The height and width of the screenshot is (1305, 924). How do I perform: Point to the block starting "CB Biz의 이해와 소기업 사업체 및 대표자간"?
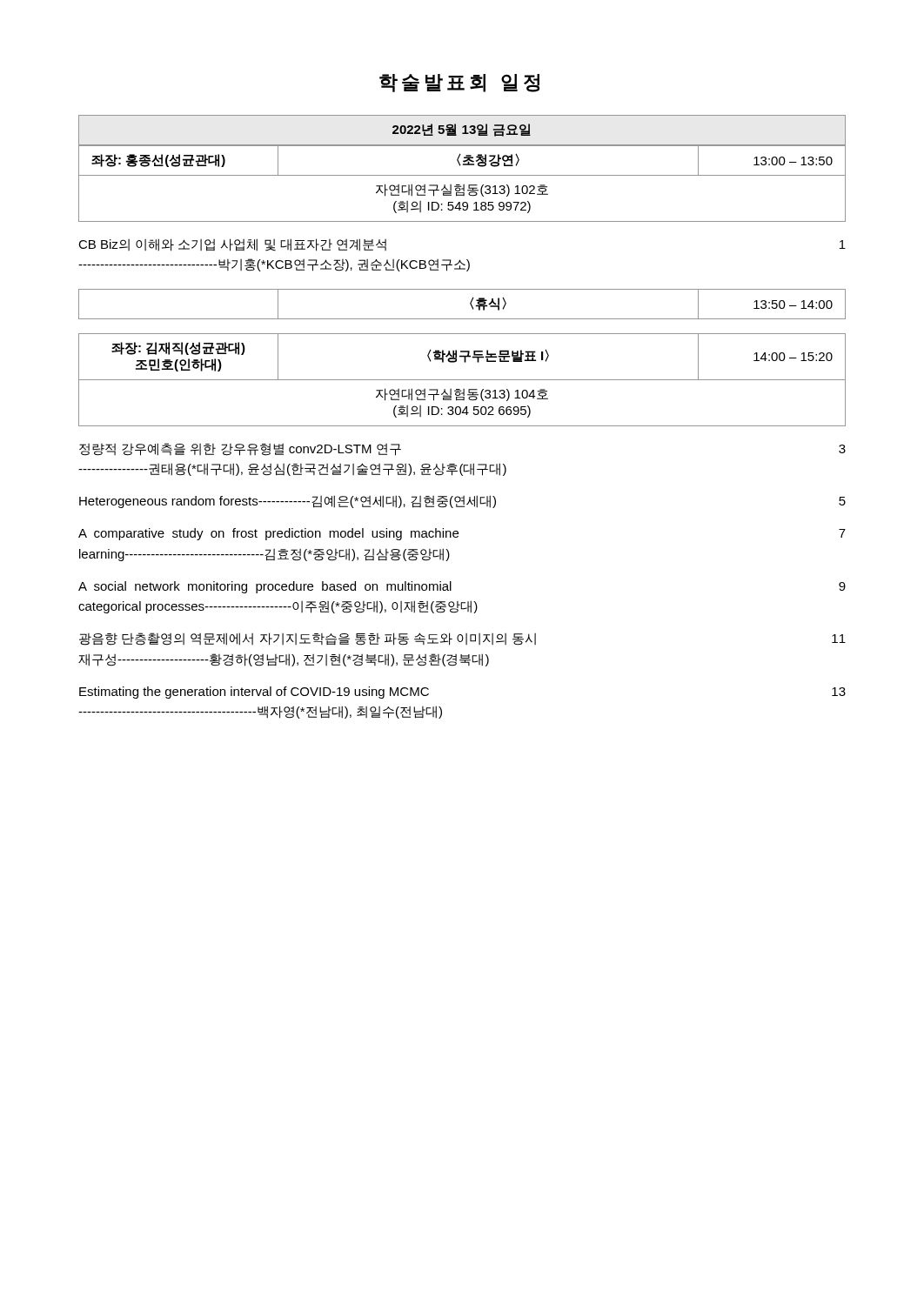coord(462,253)
